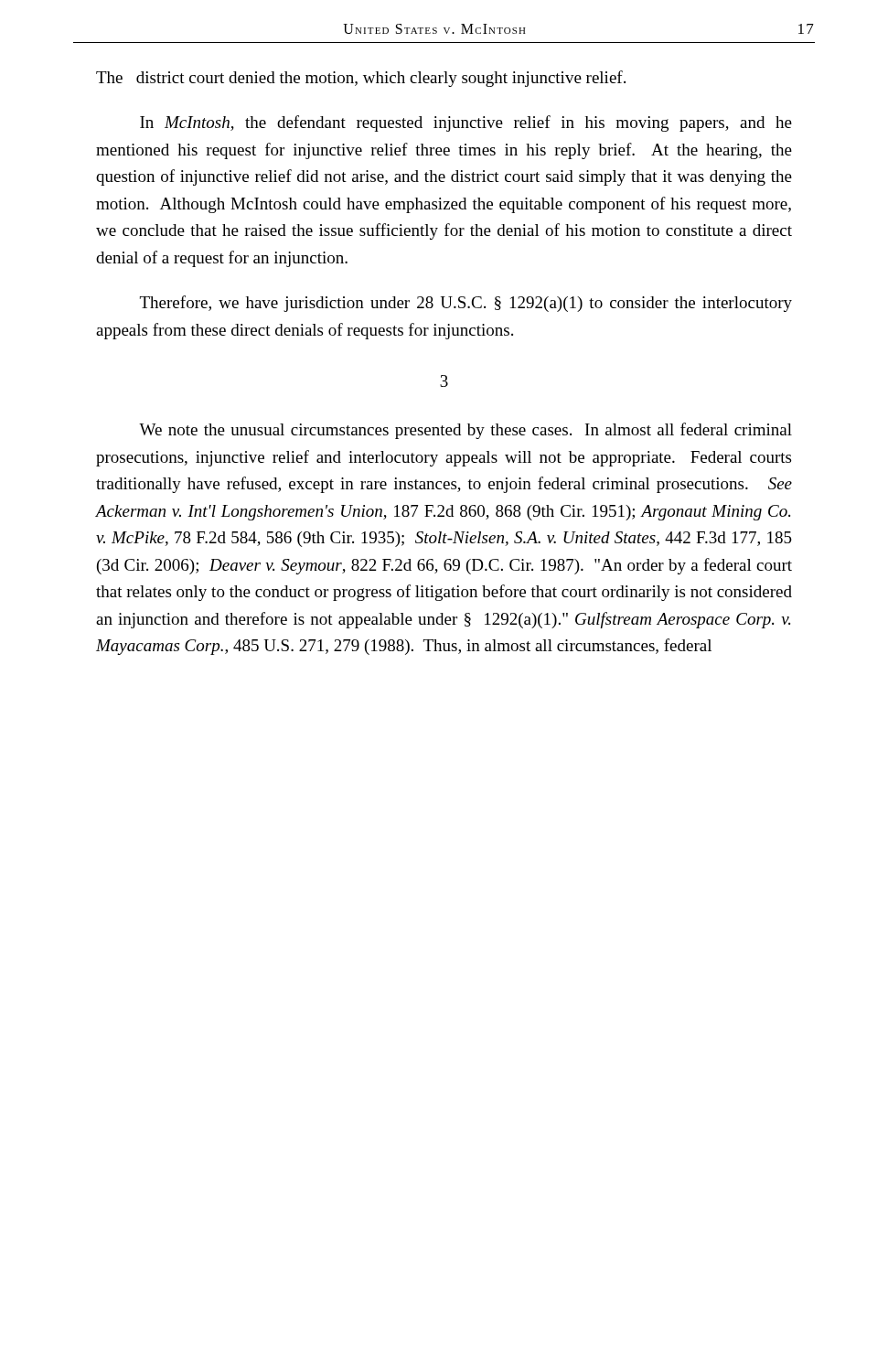The image size is (888, 1372).
Task: Click on the text block that says "Therefore, we have"
Action: click(x=444, y=316)
